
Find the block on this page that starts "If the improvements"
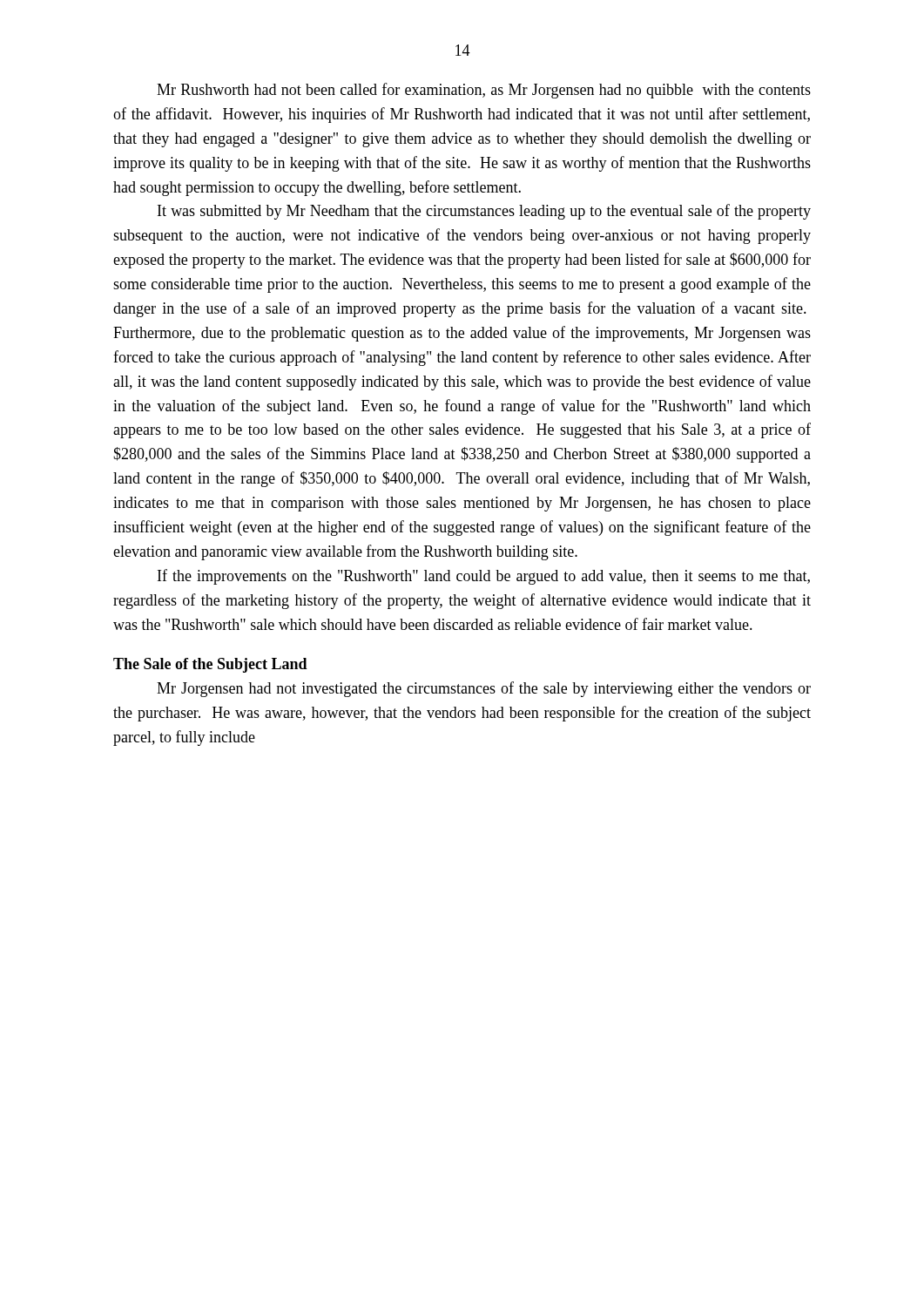point(462,601)
